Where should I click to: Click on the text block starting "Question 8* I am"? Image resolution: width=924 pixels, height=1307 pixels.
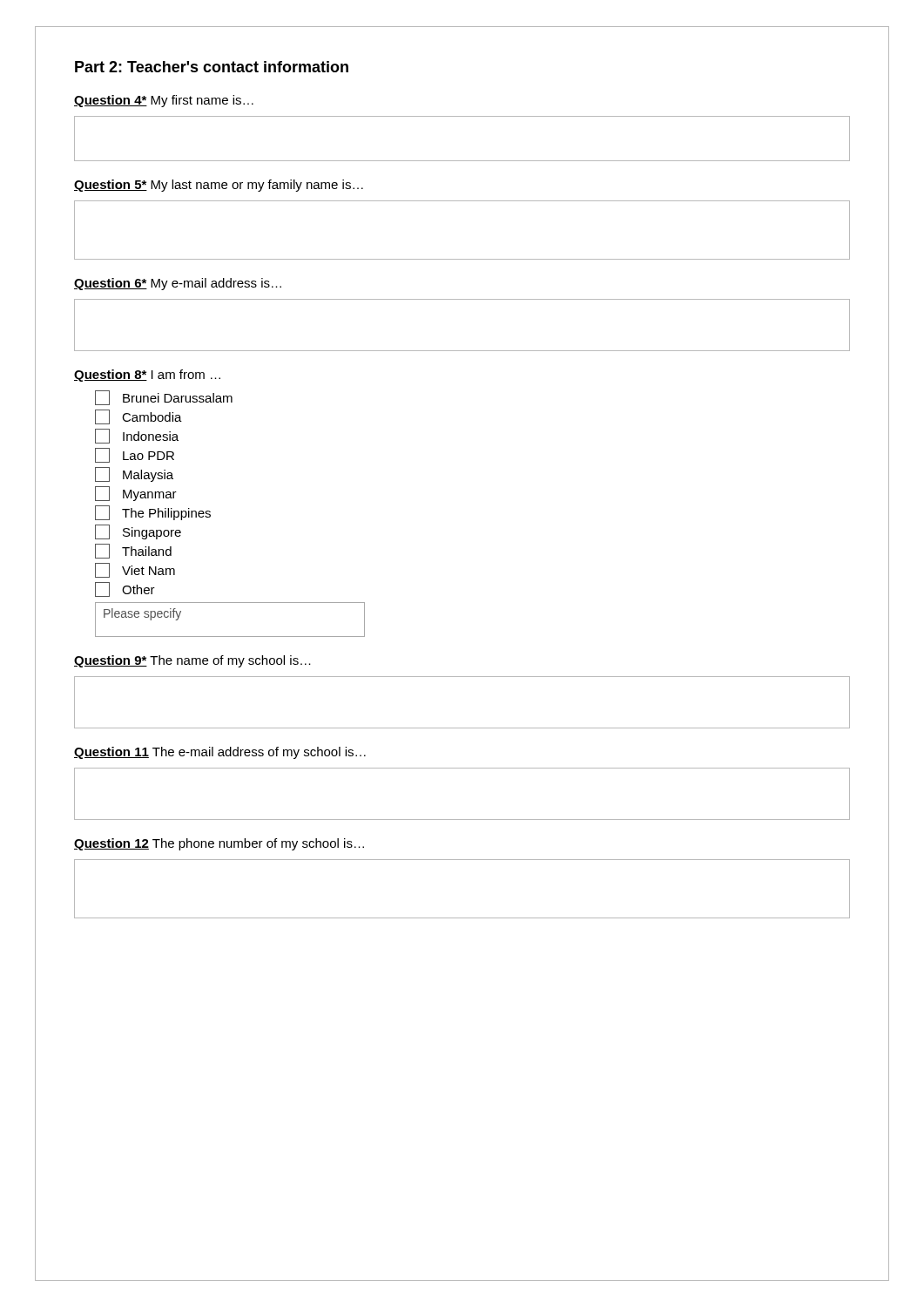click(148, 374)
